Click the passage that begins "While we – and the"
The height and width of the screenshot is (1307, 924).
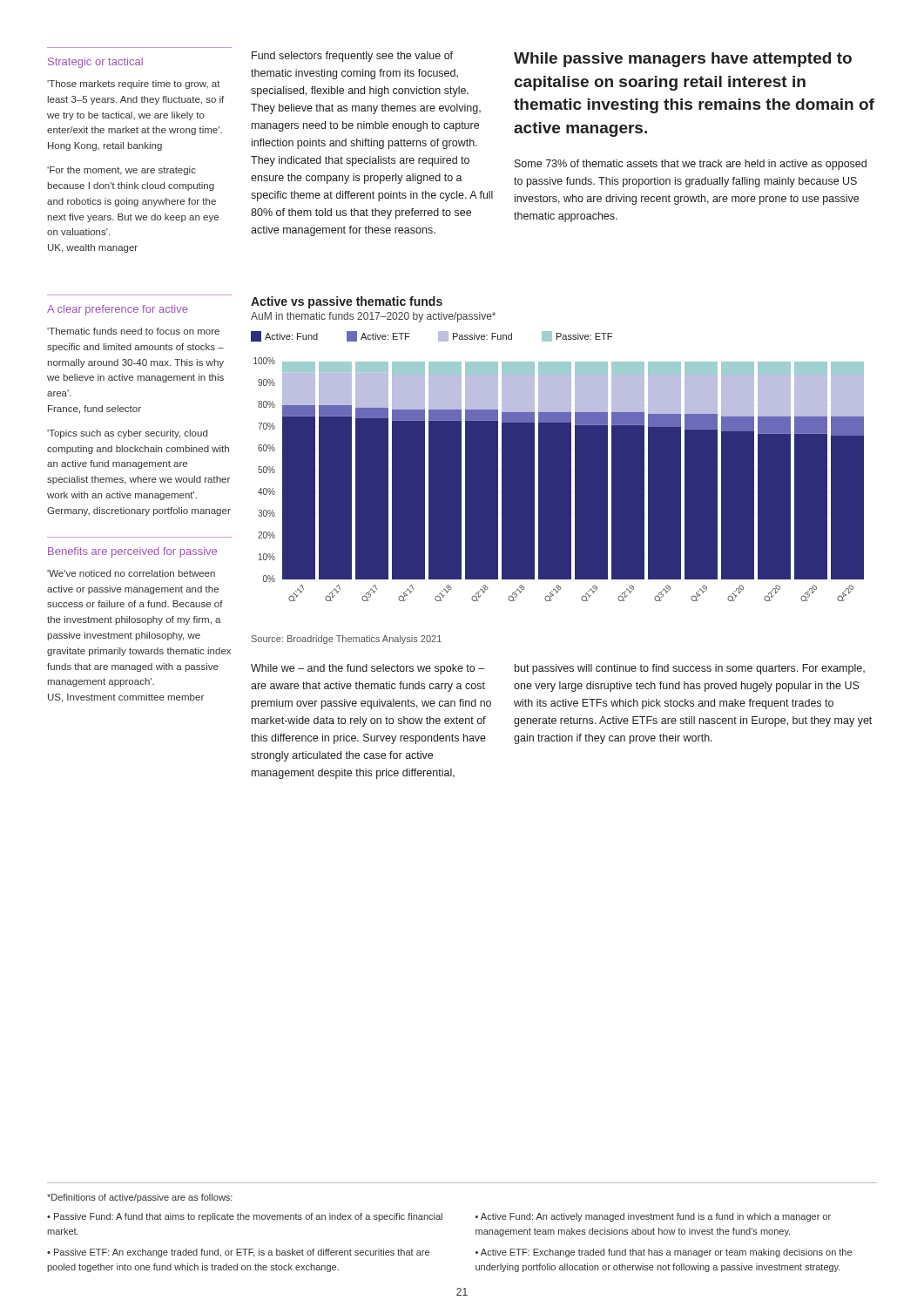(373, 721)
